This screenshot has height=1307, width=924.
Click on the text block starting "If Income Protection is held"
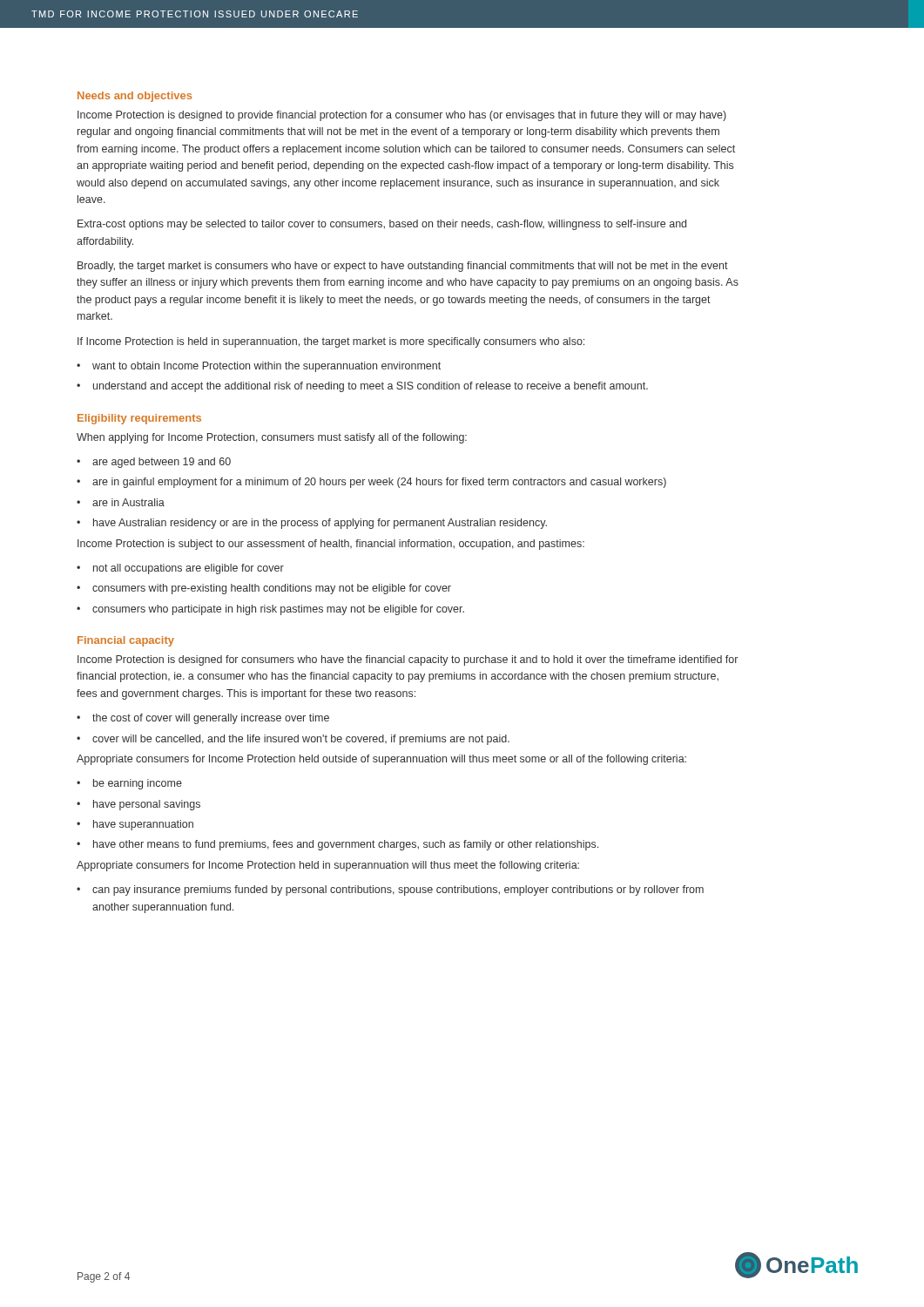click(x=331, y=341)
